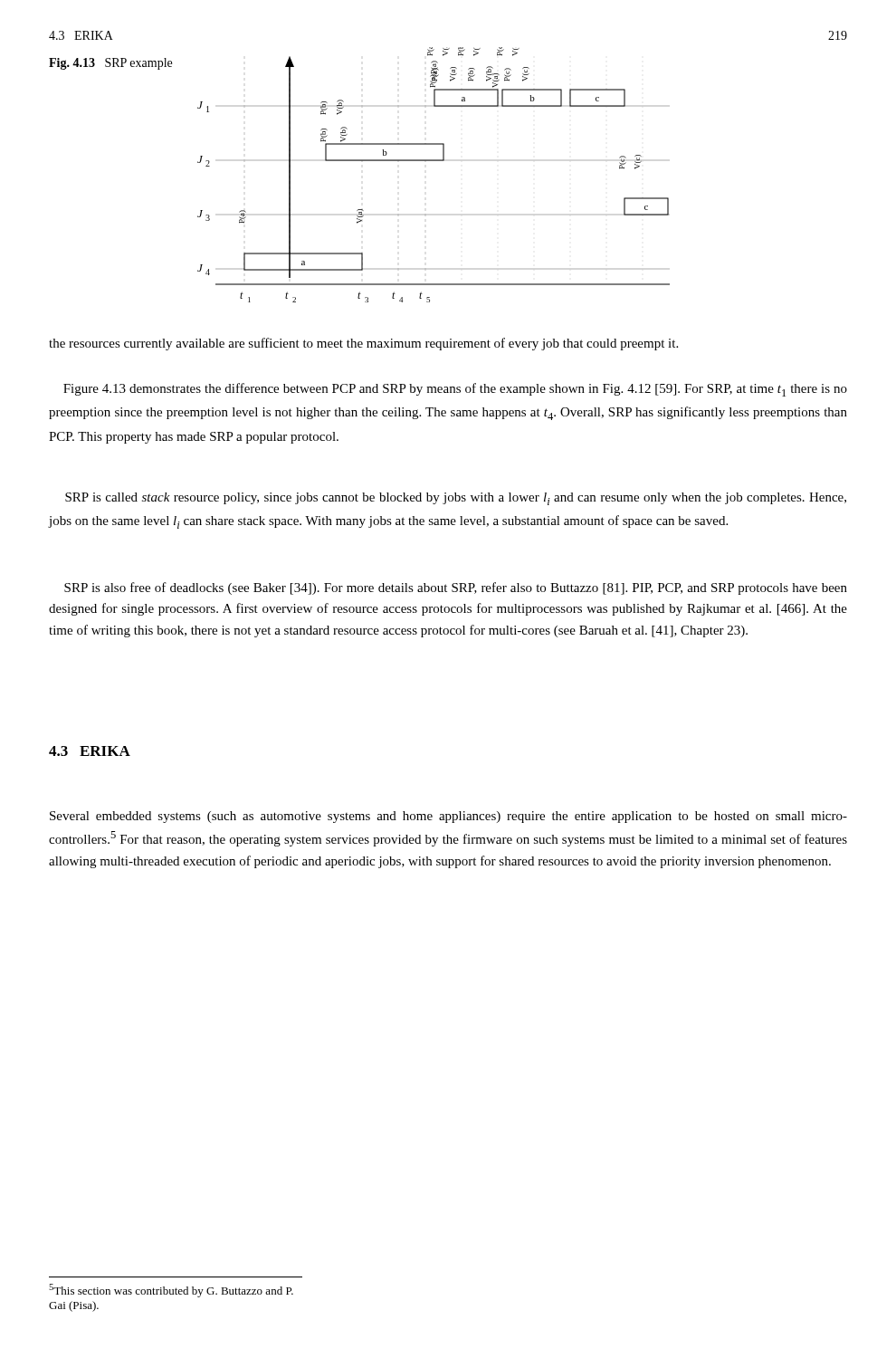Select the text block starting "SRP is also free of deadlocks (see"
The width and height of the screenshot is (896, 1358).
click(x=448, y=609)
